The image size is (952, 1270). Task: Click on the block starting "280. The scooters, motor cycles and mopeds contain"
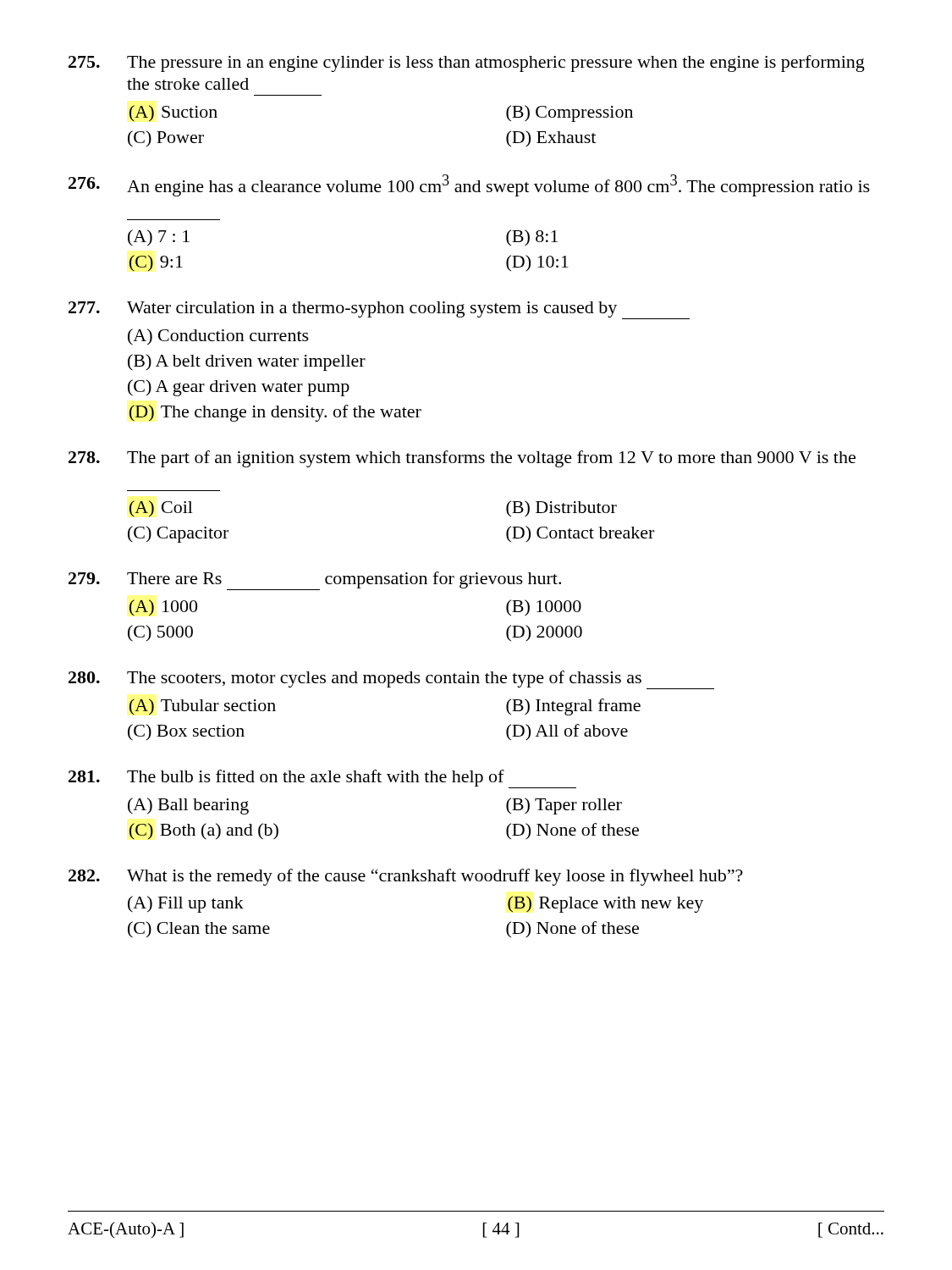click(x=391, y=680)
